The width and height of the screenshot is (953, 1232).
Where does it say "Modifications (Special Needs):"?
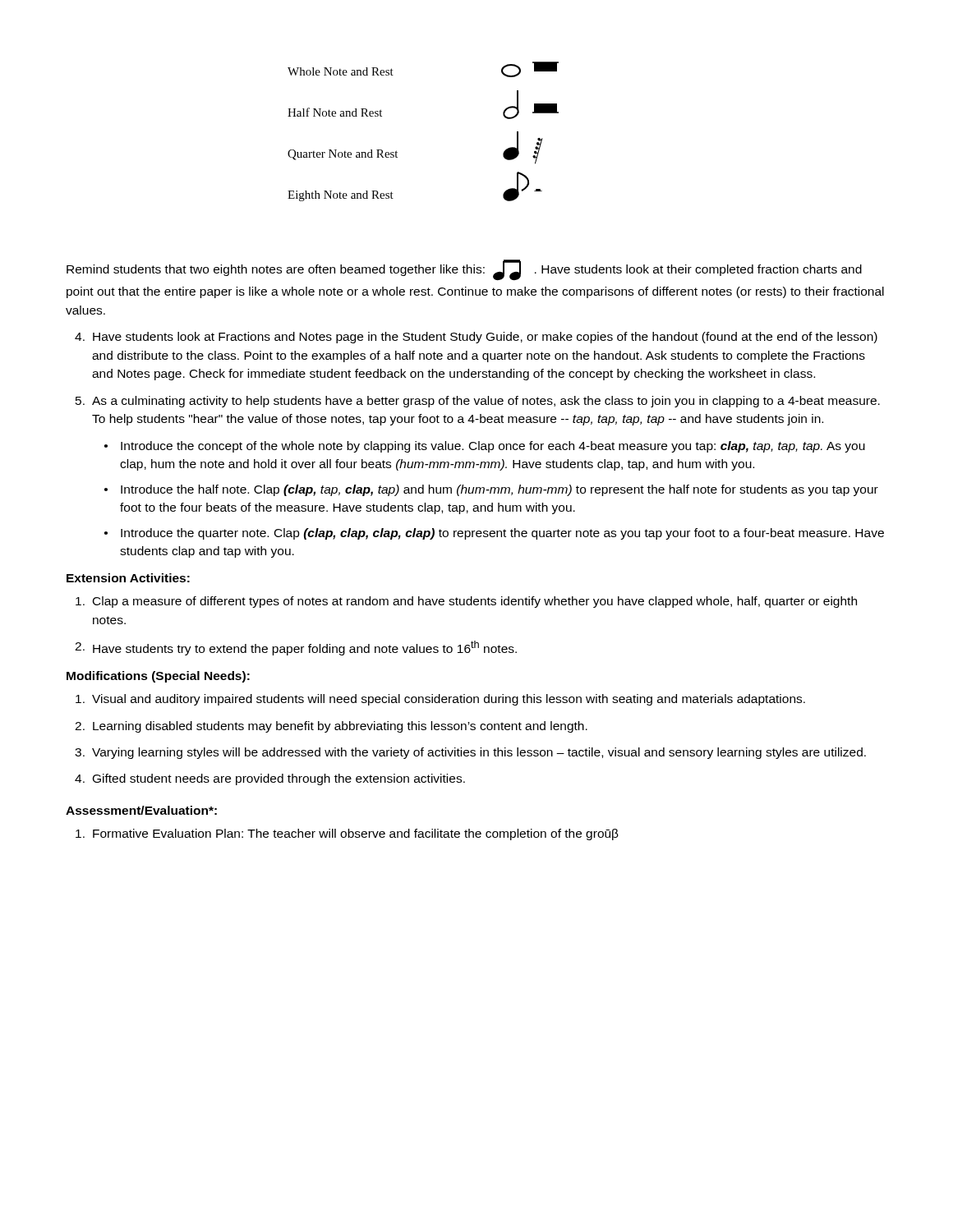(158, 675)
